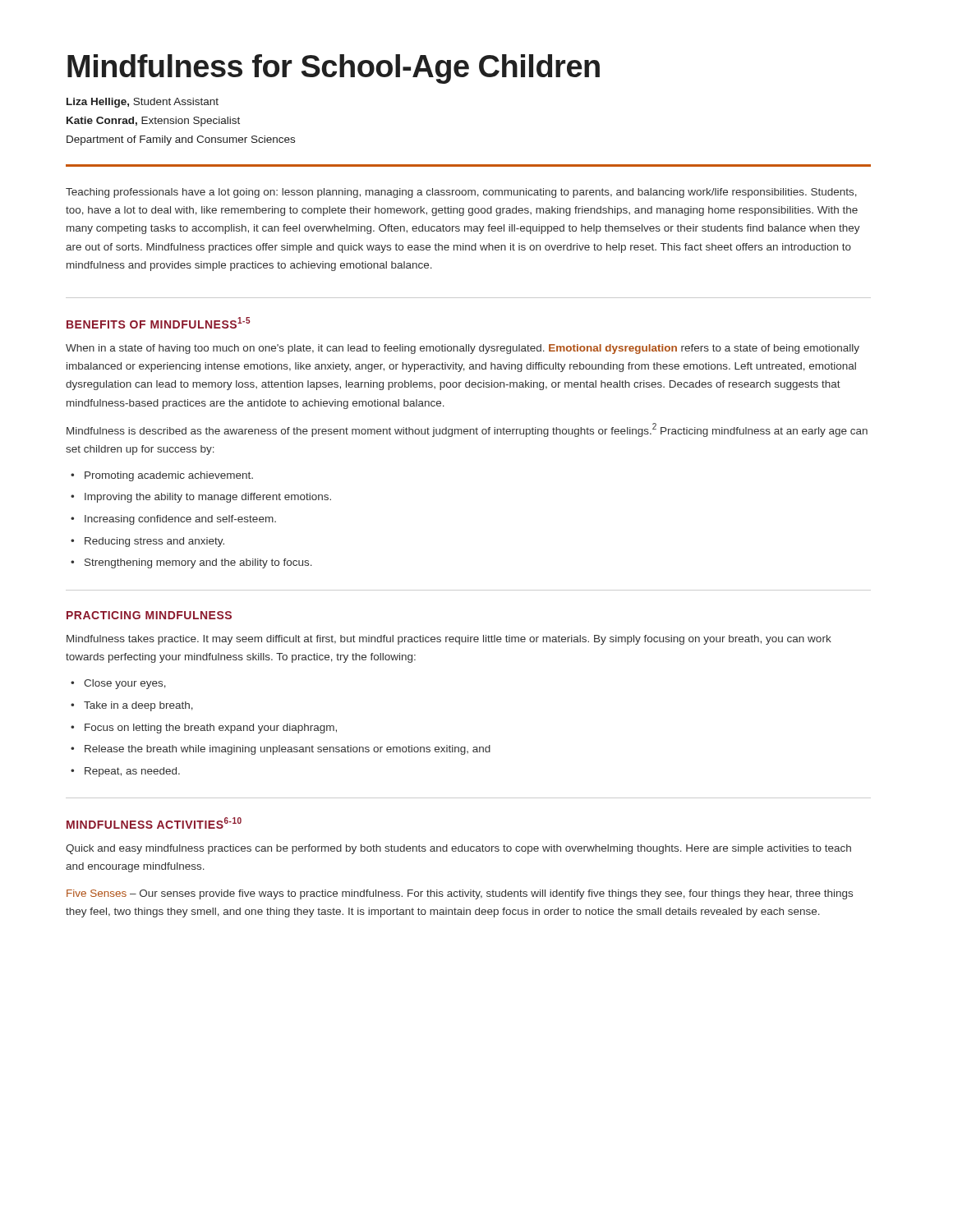Point to the block beginning "Improving the ability to manage"
Viewport: 953px width, 1232px height.
click(208, 497)
